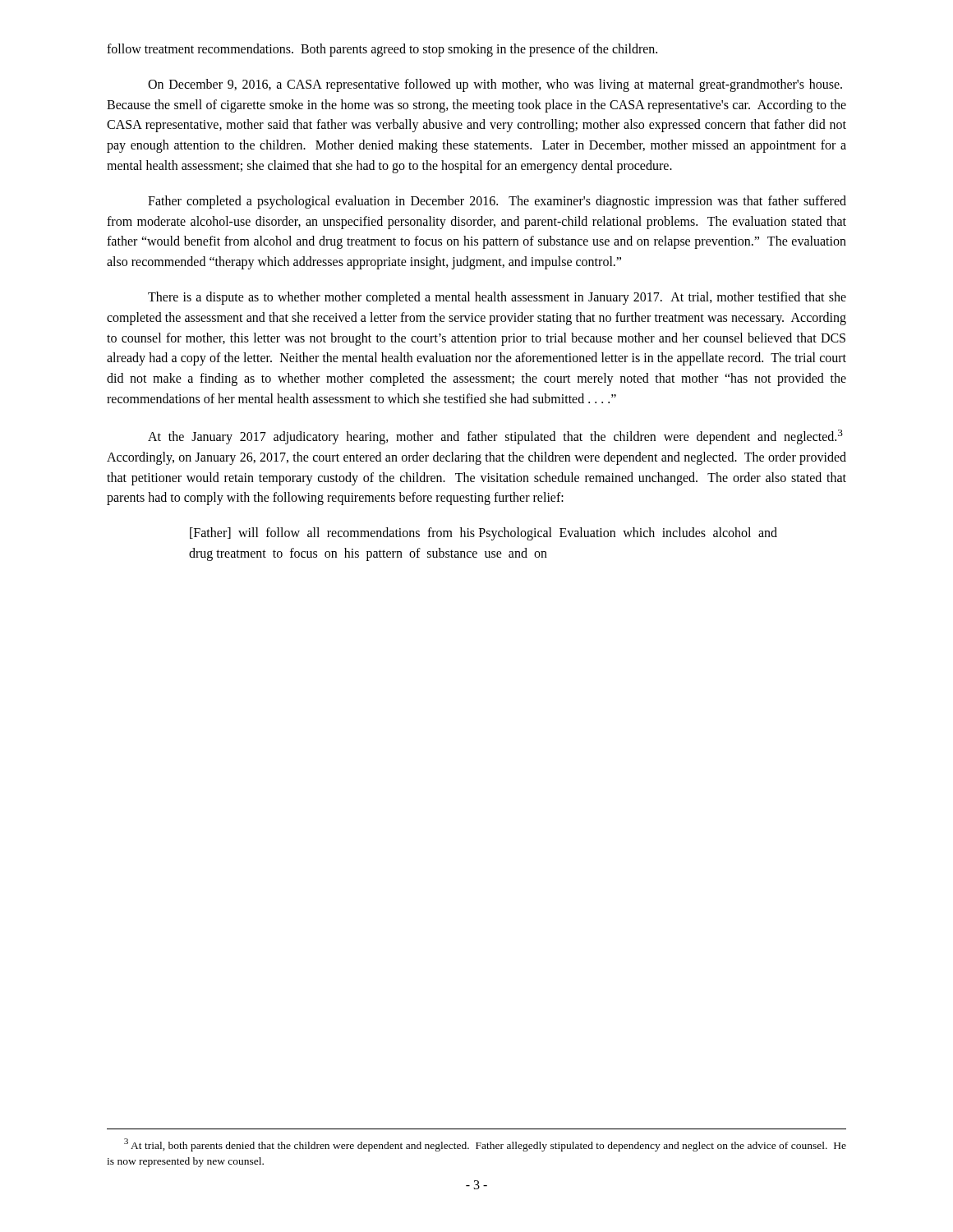Locate the region starting "At the January 2017"
The image size is (953, 1232).
(476, 465)
